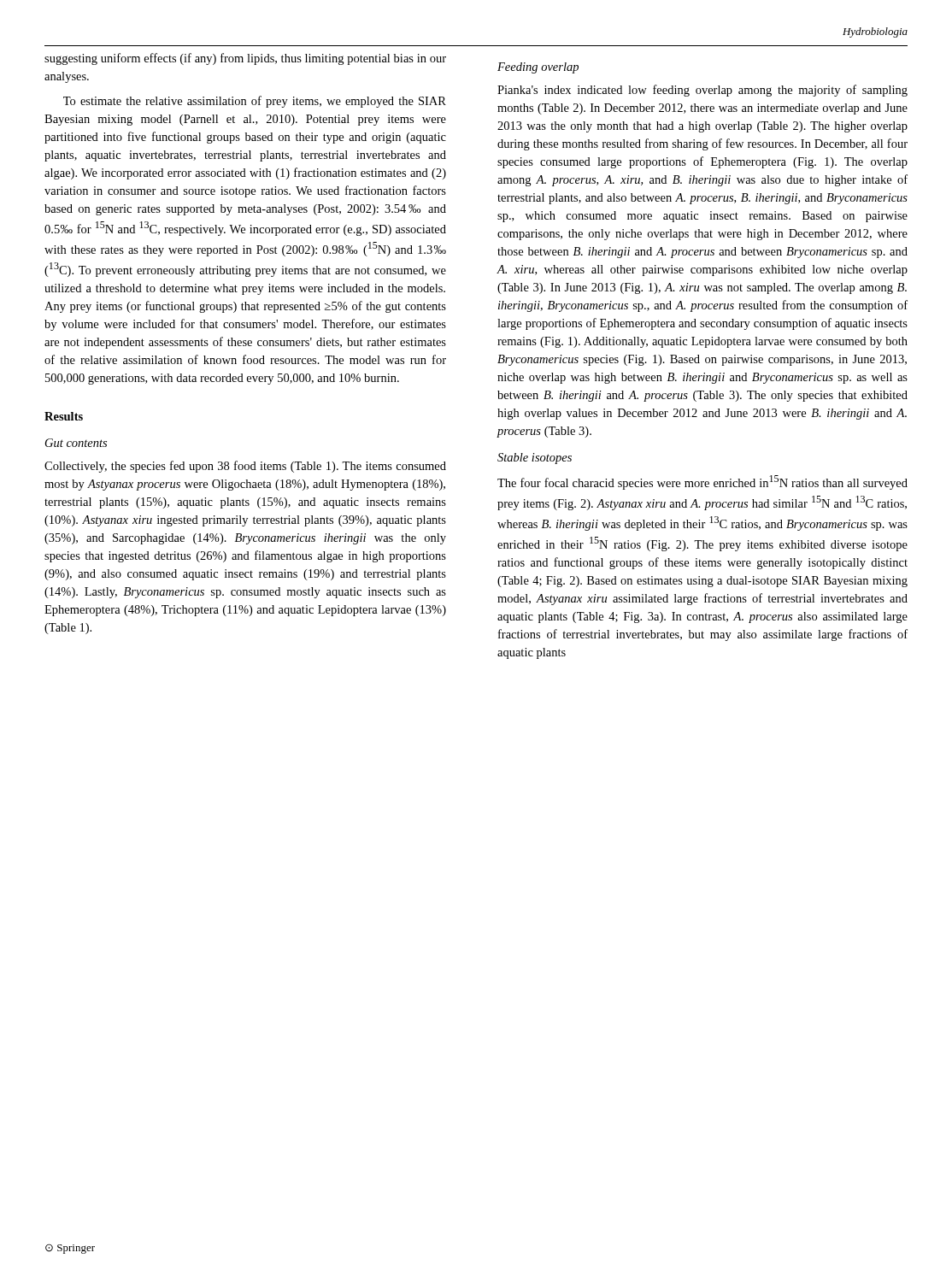Click where it says "Feeding overlap"
Image resolution: width=952 pixels, height=1282 pixels.
(x=538, y=67)
